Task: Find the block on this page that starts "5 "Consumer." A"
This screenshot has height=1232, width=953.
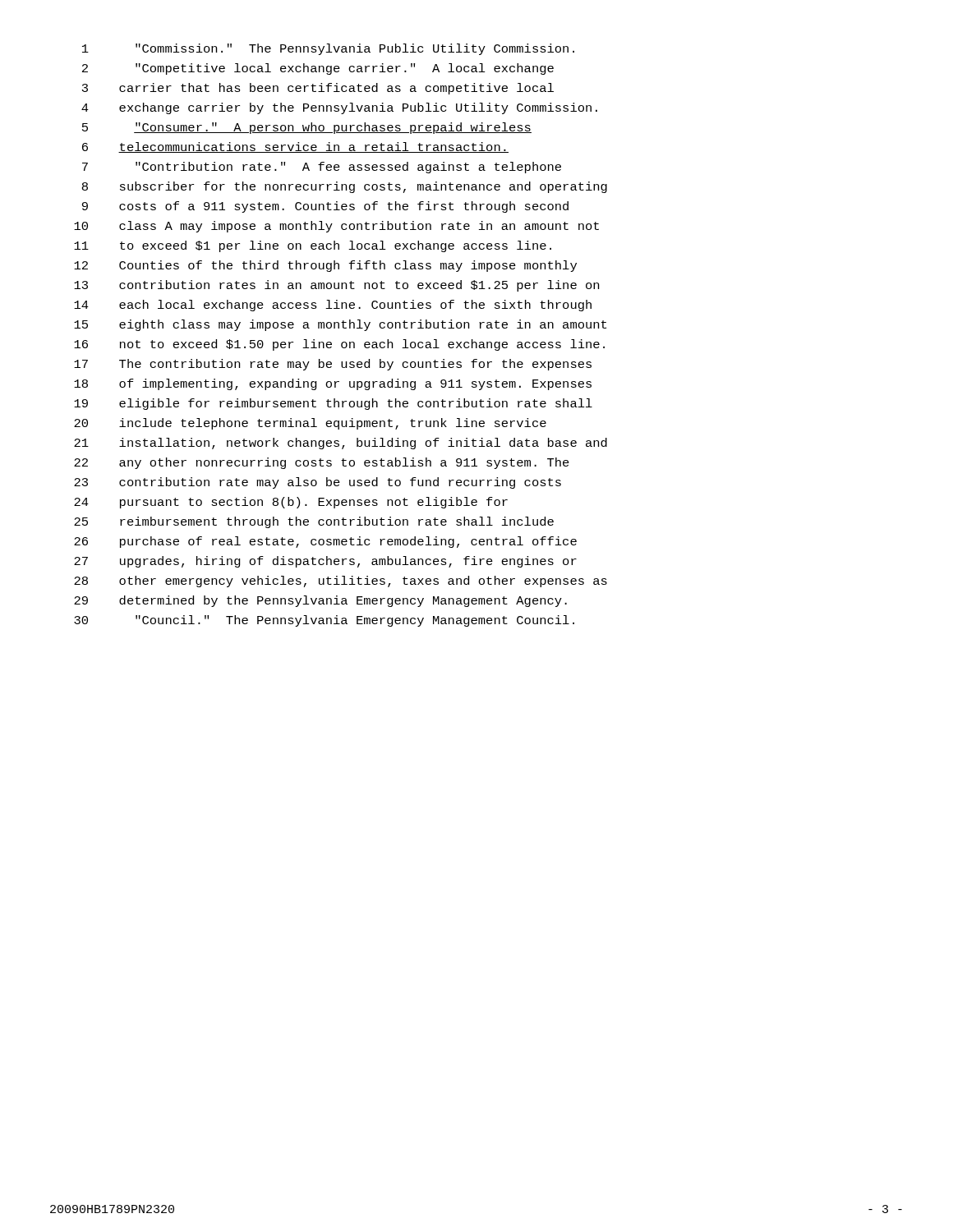Action: (476, 128)
